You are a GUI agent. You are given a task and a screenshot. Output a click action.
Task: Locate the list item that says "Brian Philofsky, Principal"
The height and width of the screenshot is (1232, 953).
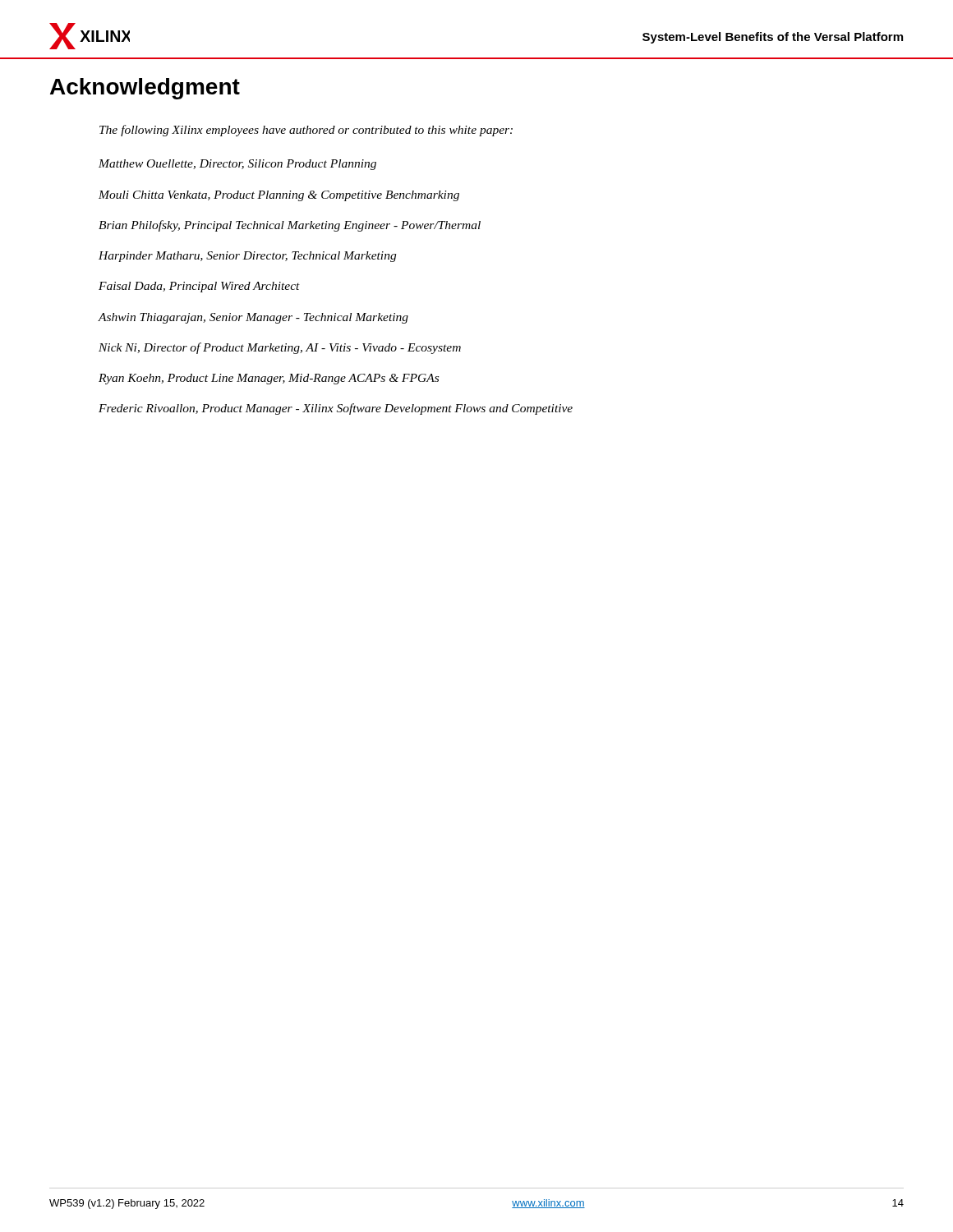point(290,224)
